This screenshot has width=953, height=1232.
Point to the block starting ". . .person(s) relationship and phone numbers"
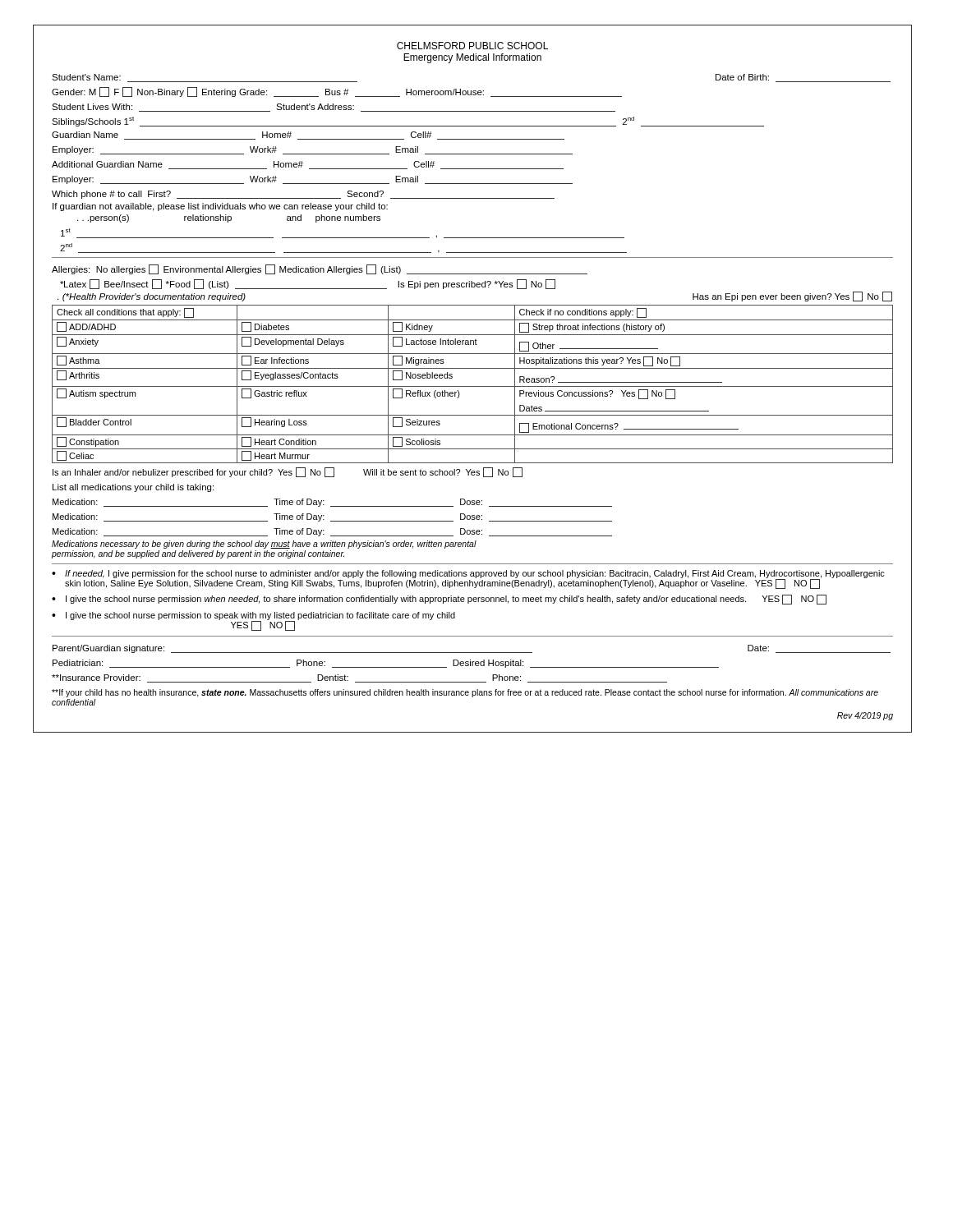pos(229,218)
